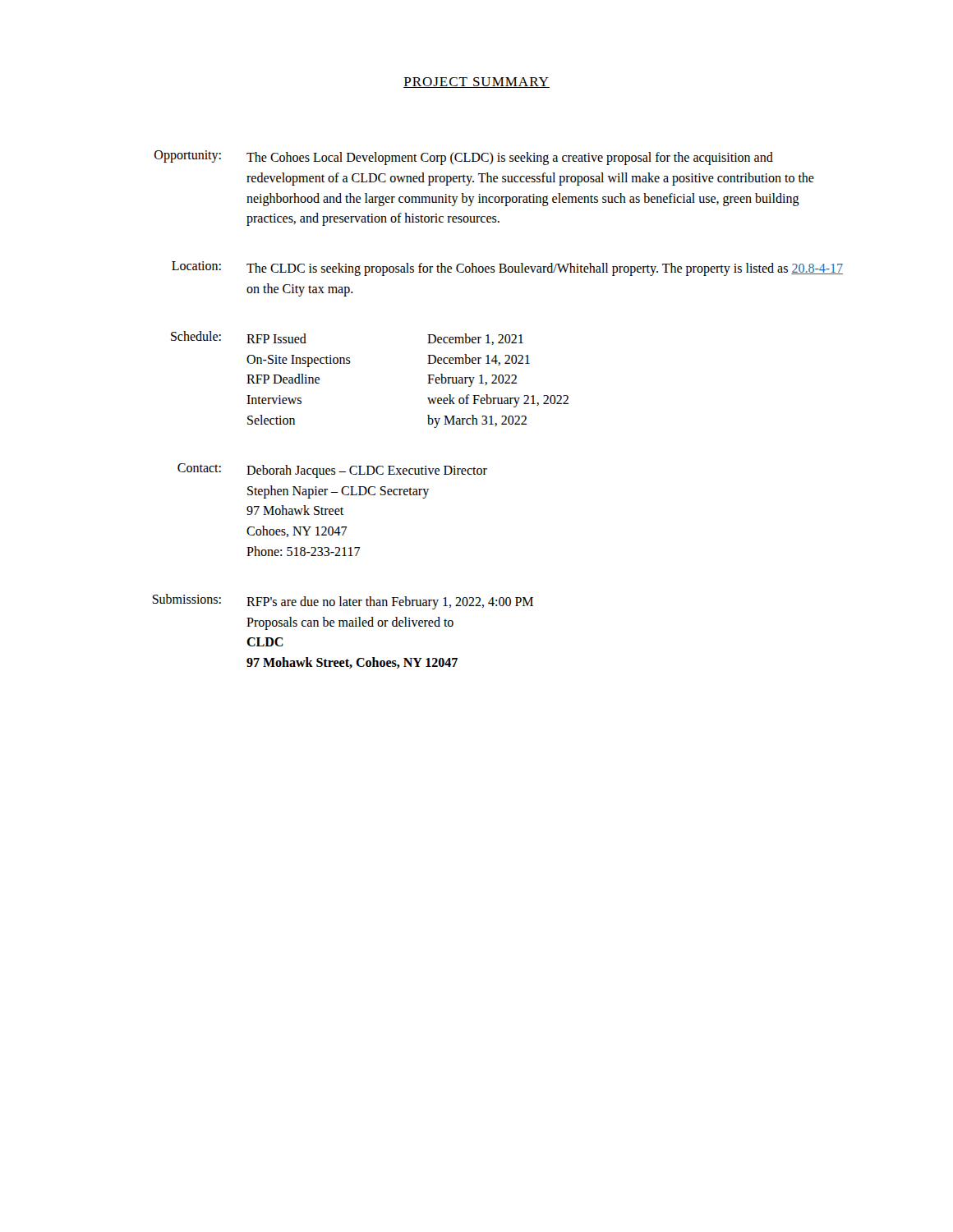Click on the passage starting "Schedule: RFP Issued On-Site Inspections RFP Deadline Interviews"
The image size is (953, 1232).
click(476, 380)
